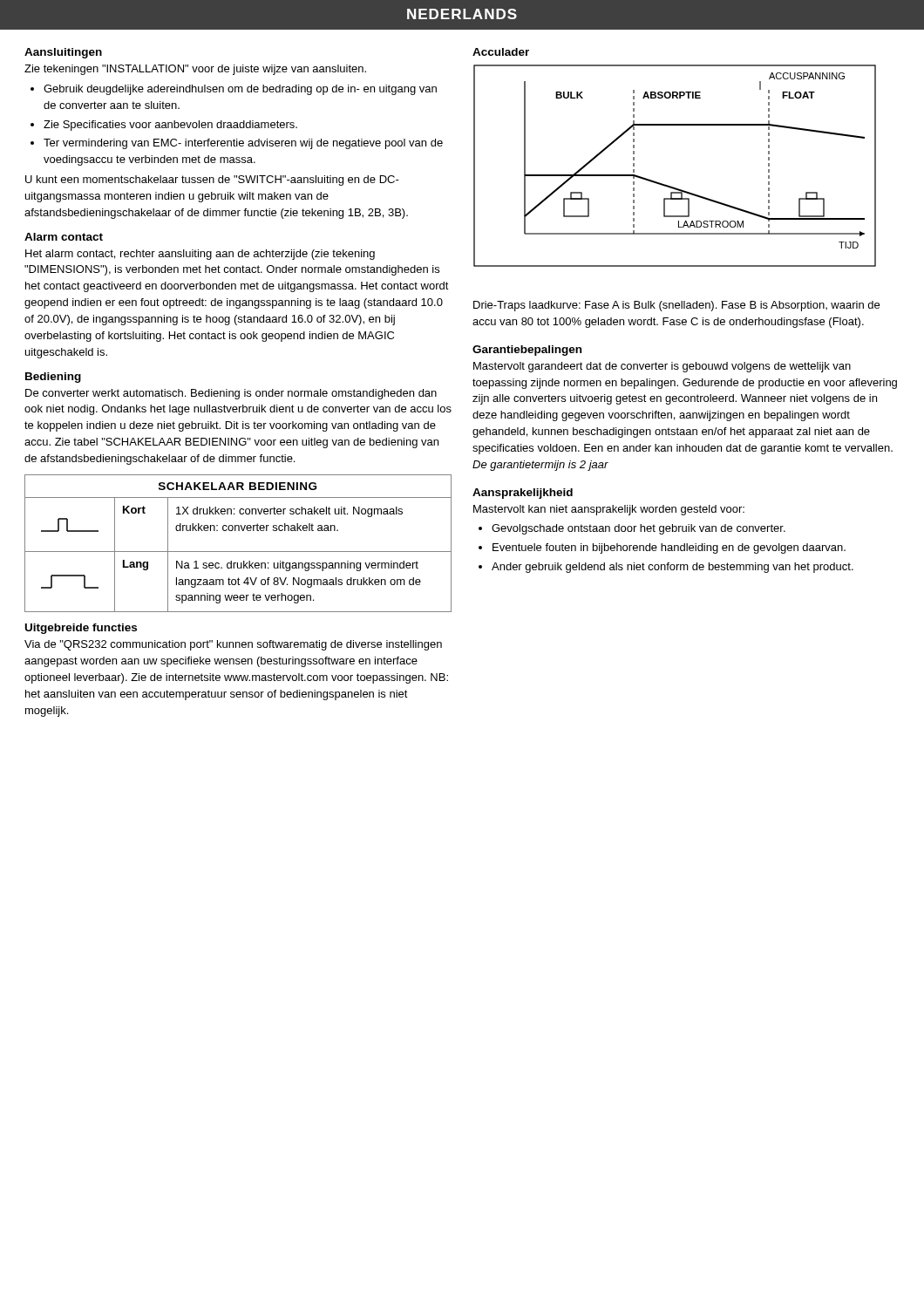
Task: Find the text block that says "Mastervolt garandeert dat de converter is"
Action: coord(685,415)
